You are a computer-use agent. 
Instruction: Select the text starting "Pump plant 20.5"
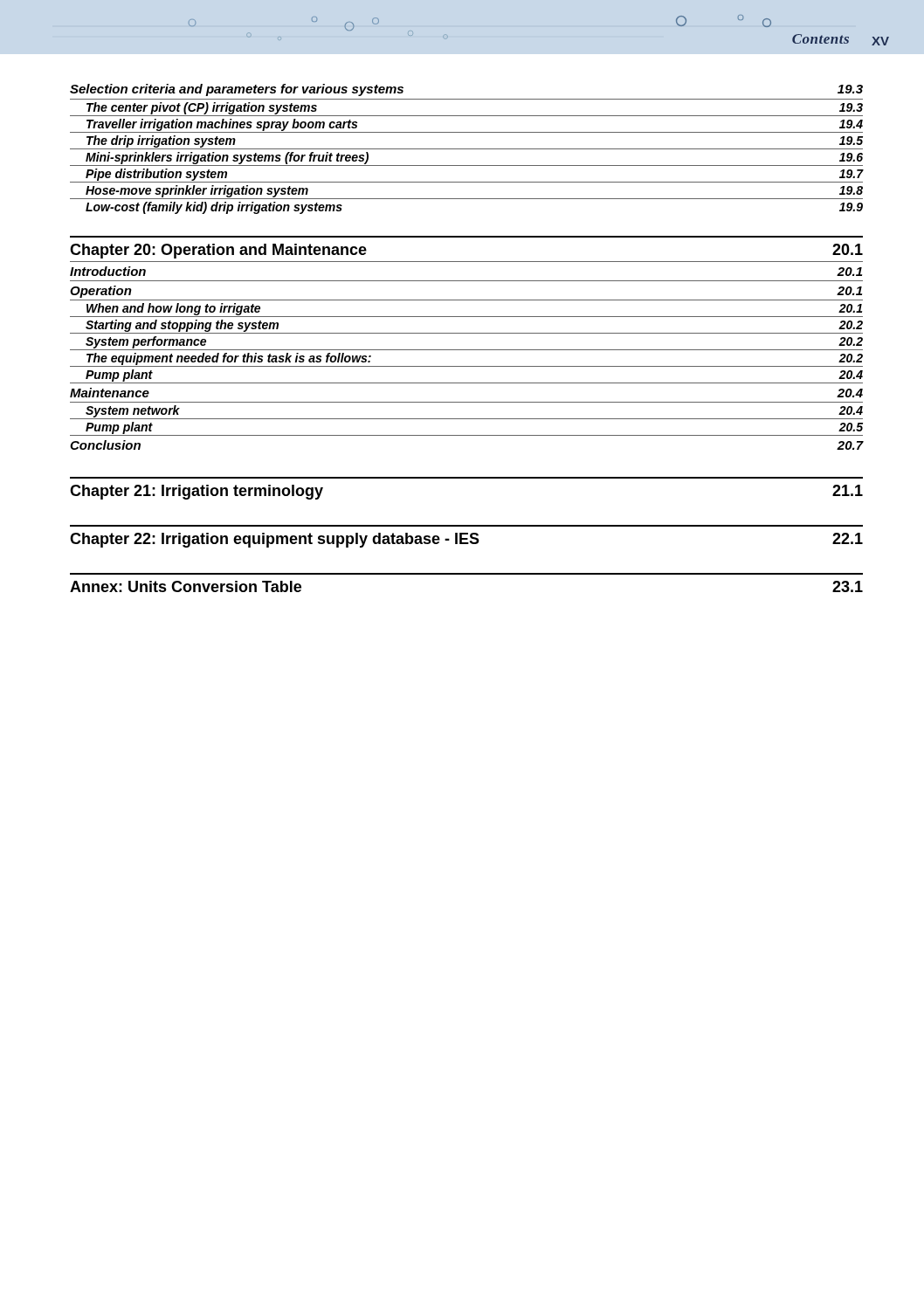[x=474, y=427]
